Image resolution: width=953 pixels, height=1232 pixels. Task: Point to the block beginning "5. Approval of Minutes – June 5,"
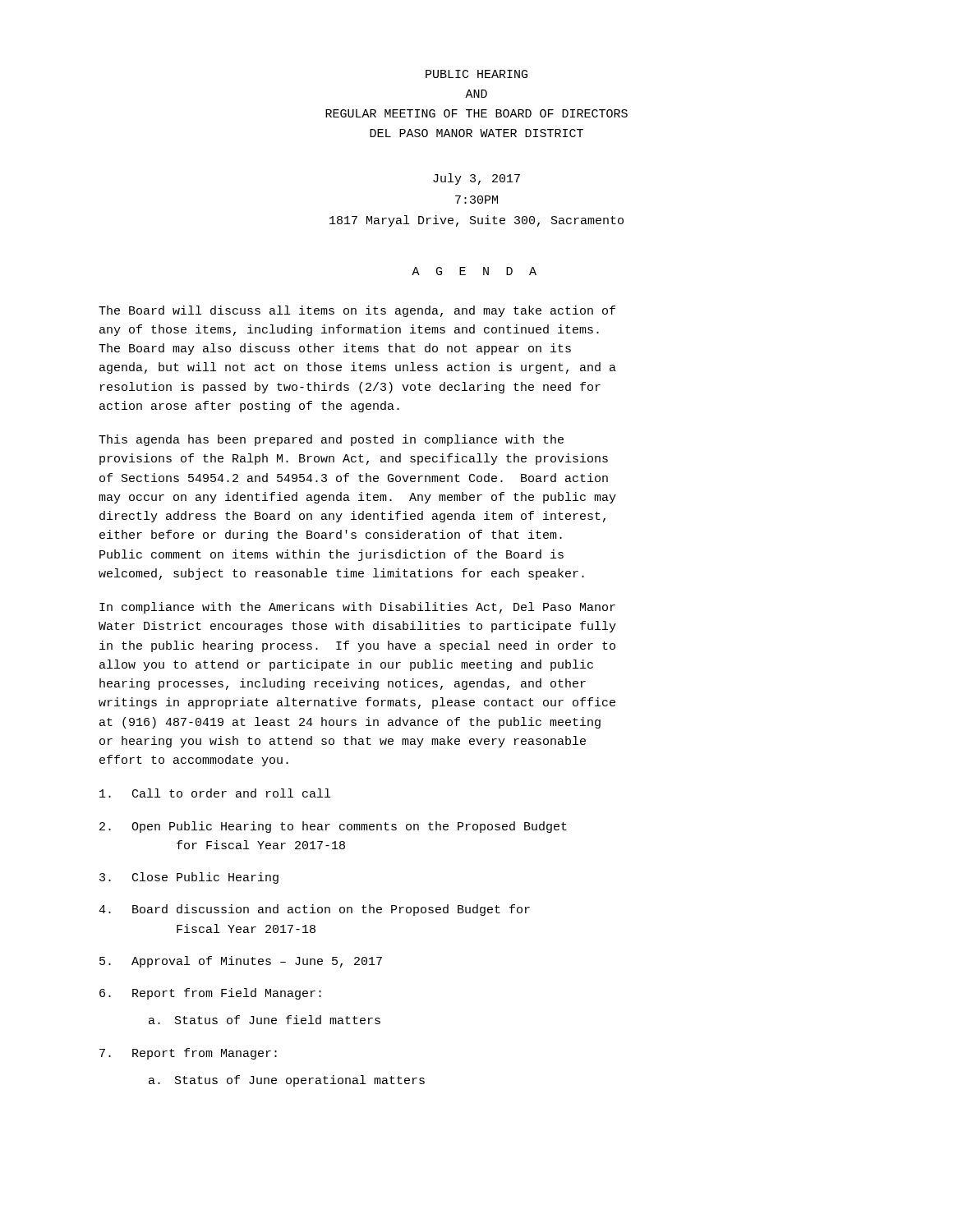pyautogui.click(x=241, y=962)
